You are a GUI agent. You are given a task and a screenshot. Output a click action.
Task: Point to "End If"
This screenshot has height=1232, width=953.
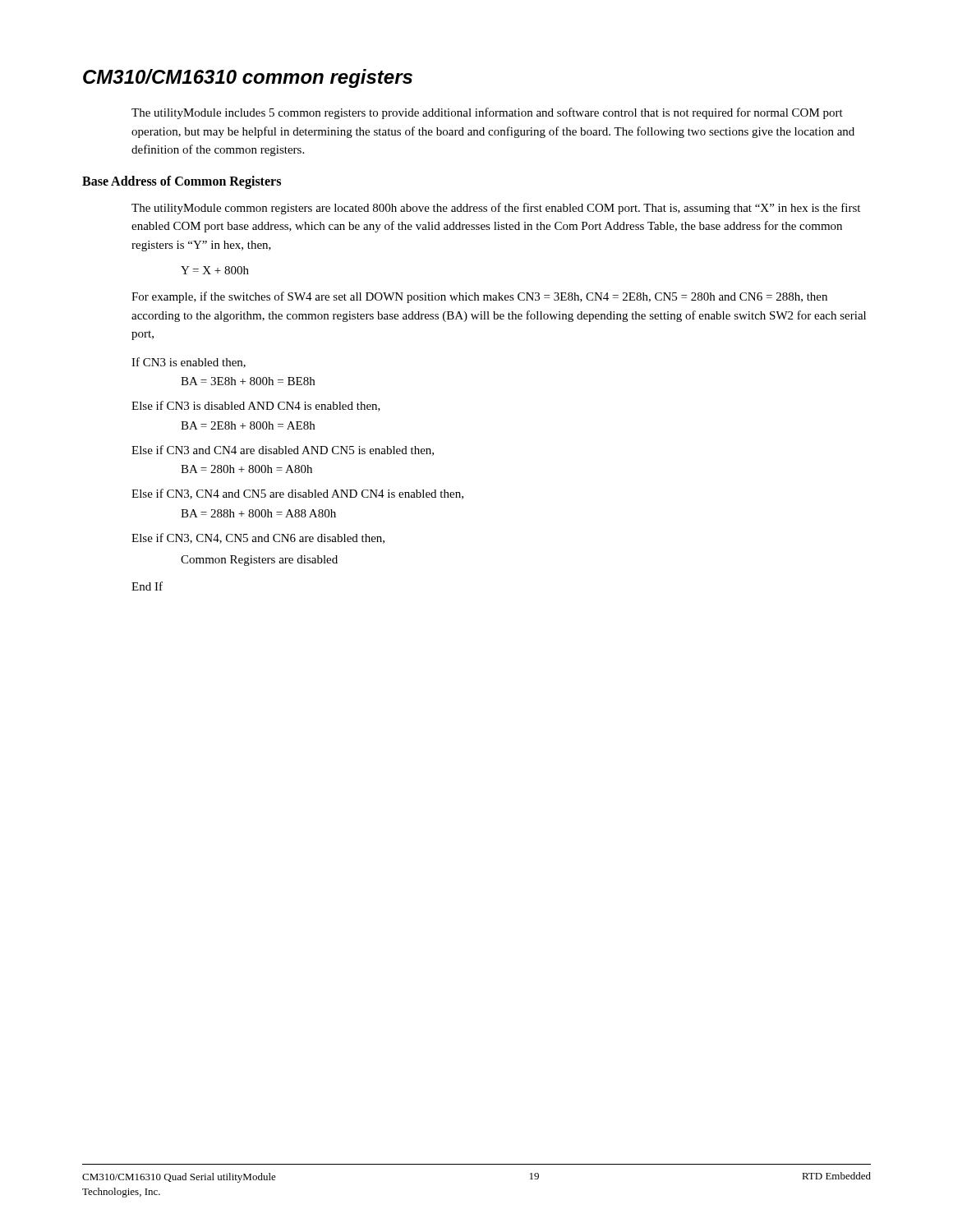(x=147, y=586)
